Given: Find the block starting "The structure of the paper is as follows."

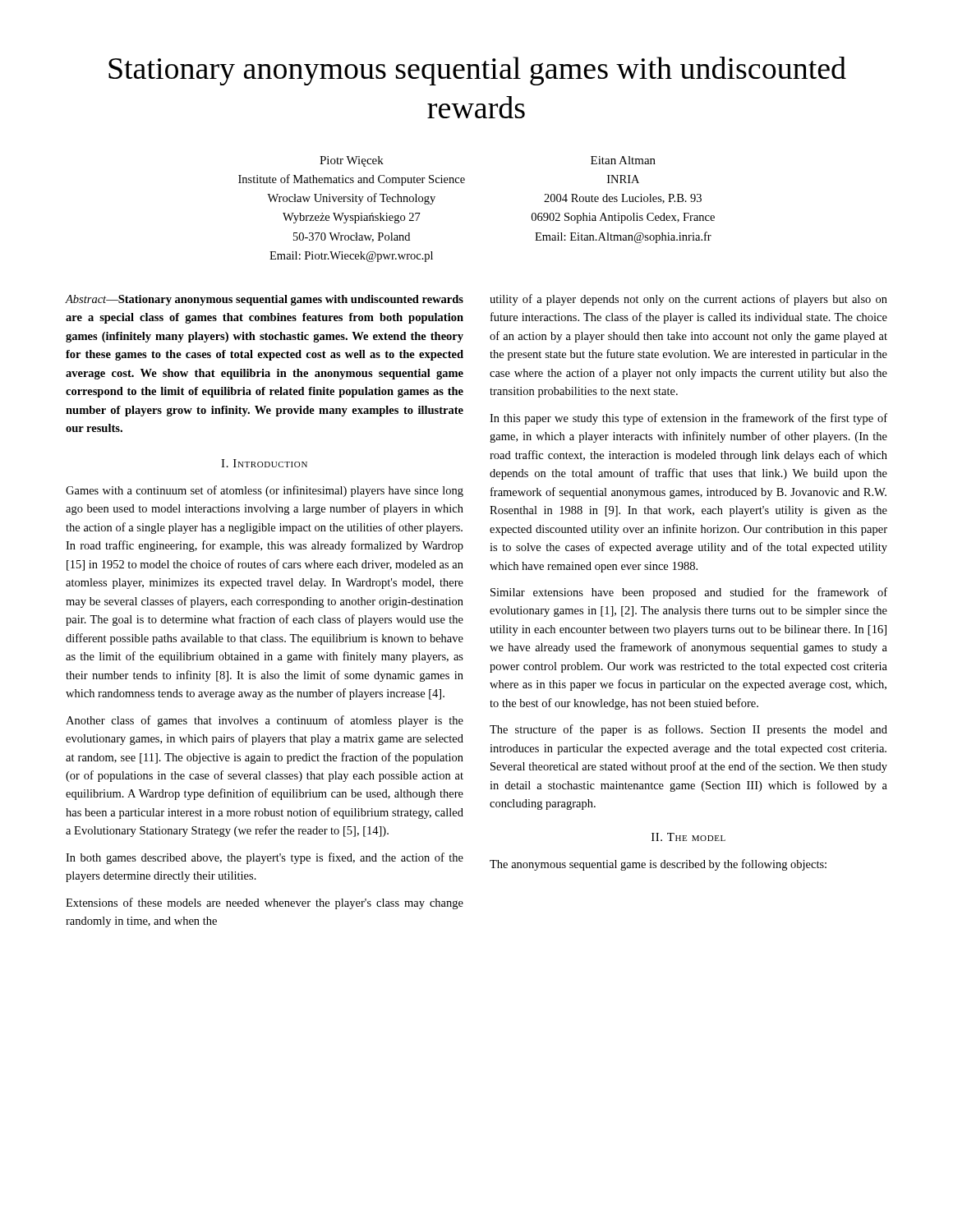Looking at the screenshot, I should click(688, 767).
